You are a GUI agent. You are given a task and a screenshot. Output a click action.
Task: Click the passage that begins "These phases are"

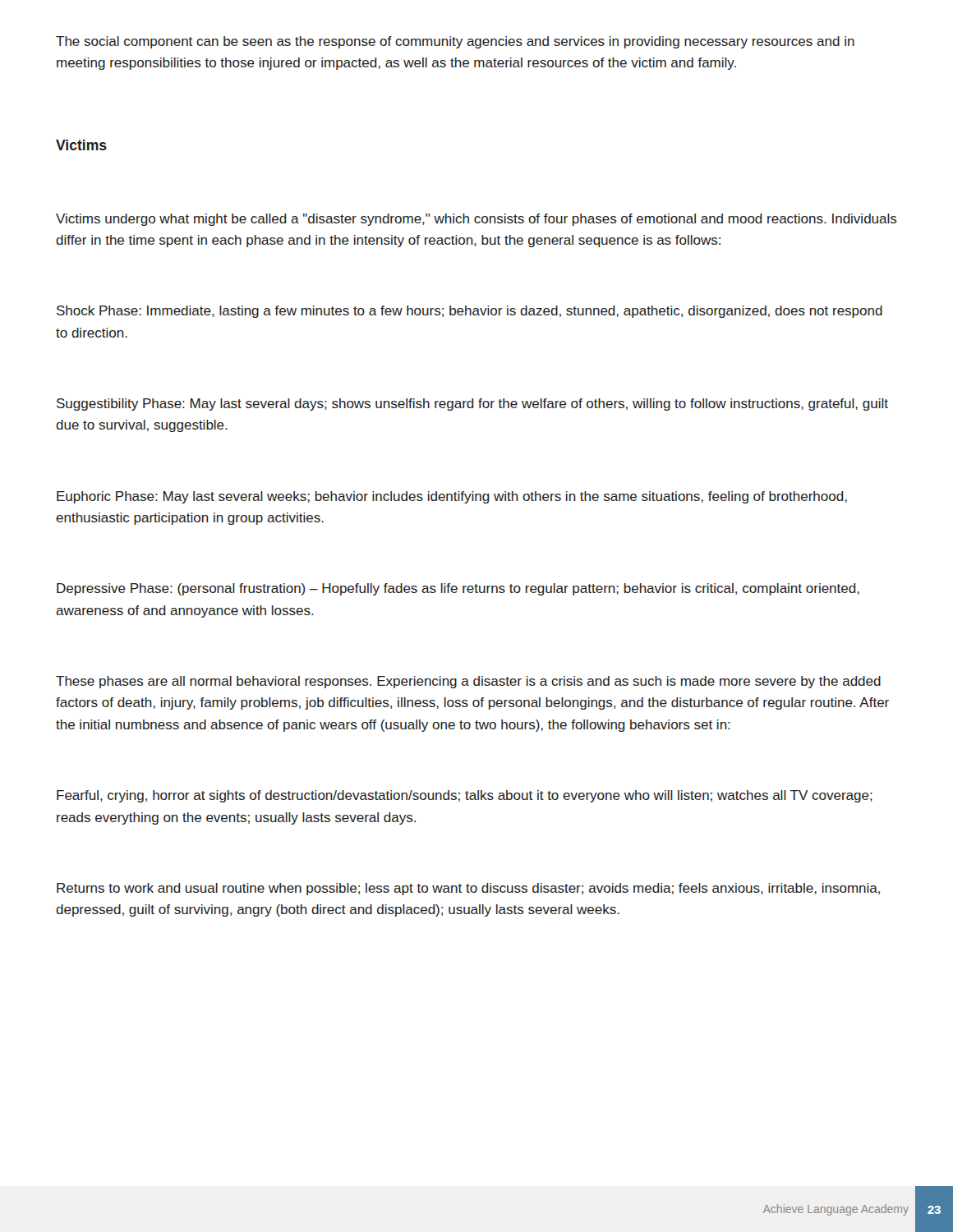click(472, 703)
